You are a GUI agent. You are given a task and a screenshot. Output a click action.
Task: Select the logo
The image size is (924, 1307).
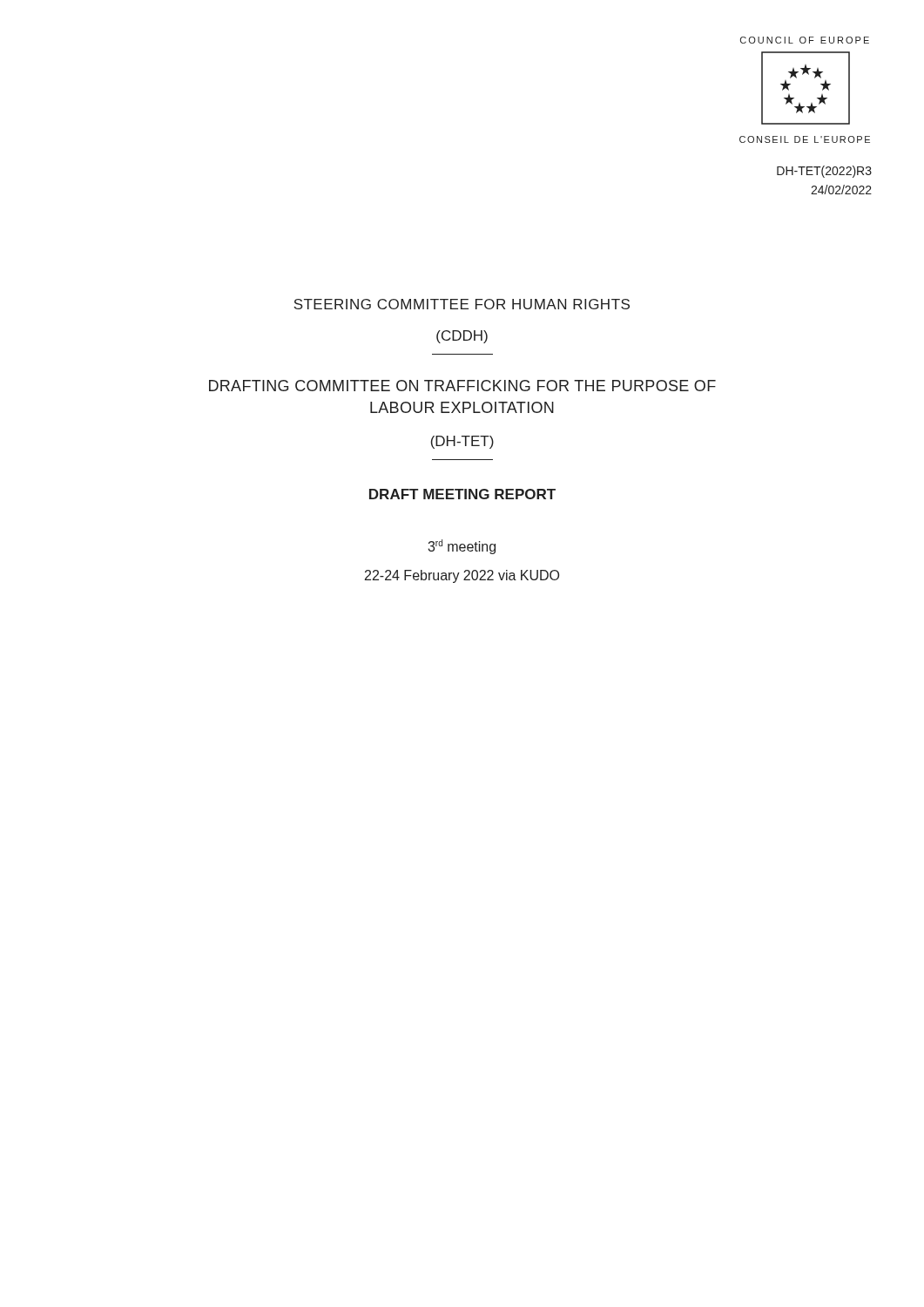(x=805, y=90)
